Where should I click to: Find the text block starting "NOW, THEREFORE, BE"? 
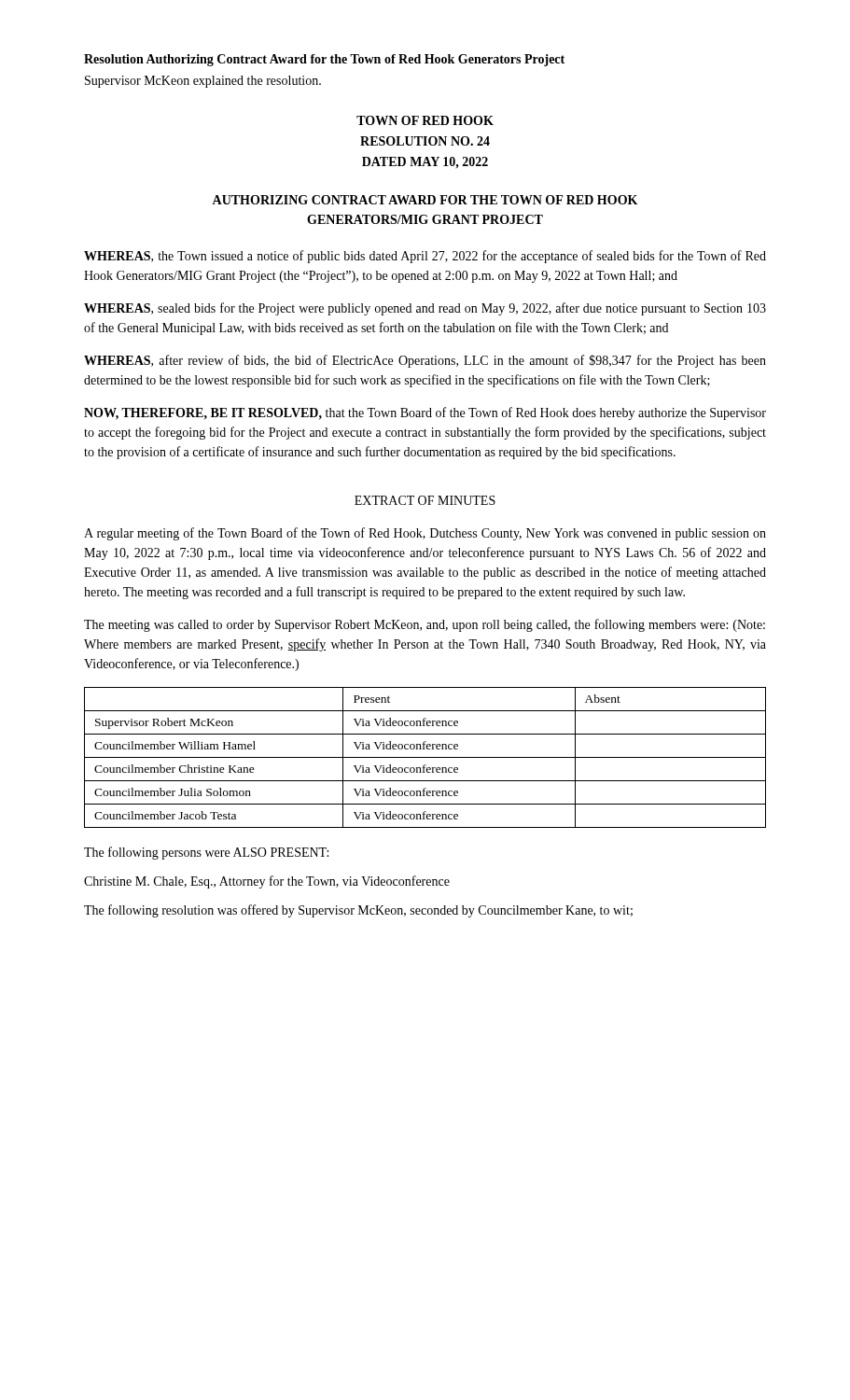pos(425,432)
